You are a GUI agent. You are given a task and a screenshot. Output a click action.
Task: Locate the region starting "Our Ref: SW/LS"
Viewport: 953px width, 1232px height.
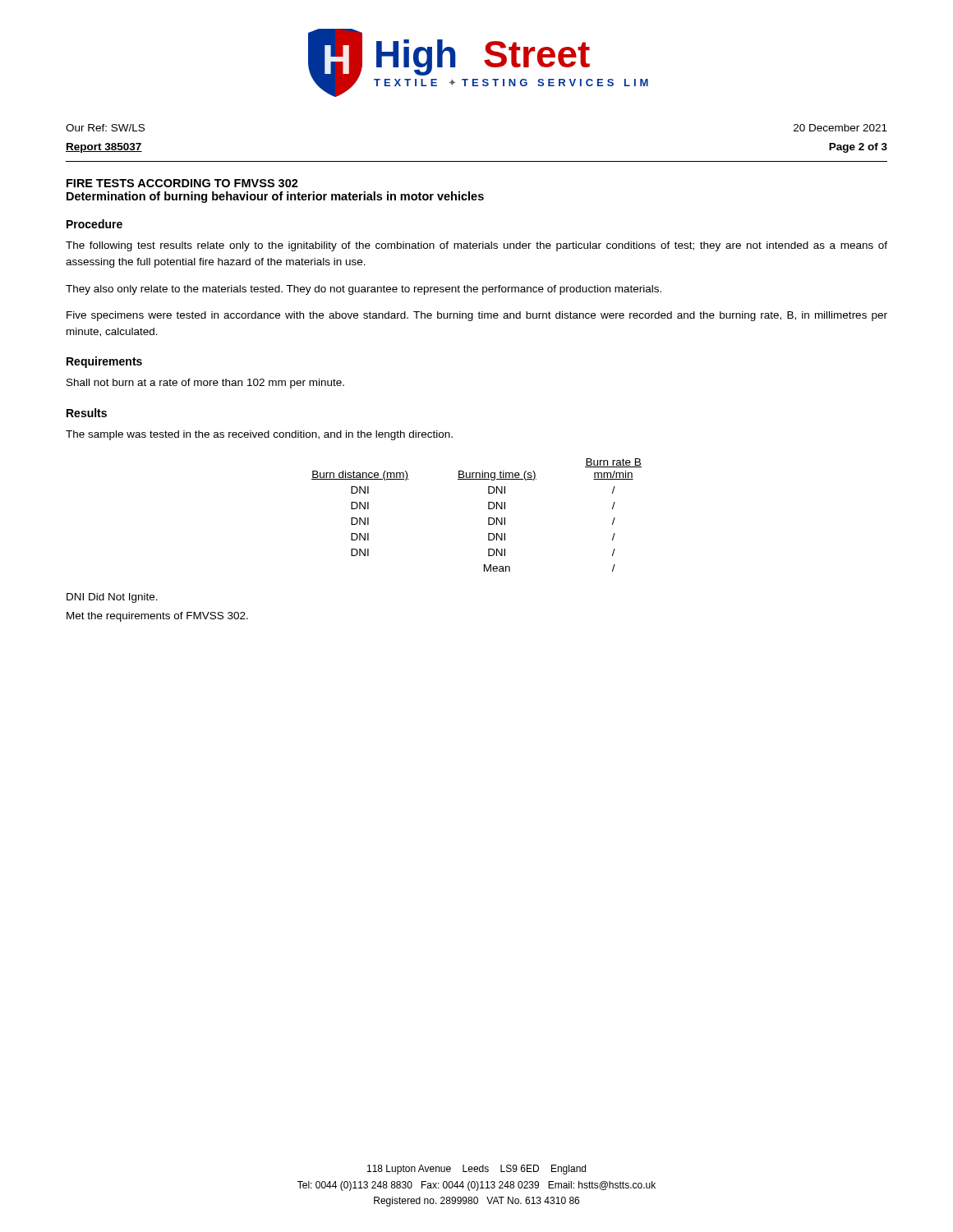pyautogui.click(x=105, y=128)
